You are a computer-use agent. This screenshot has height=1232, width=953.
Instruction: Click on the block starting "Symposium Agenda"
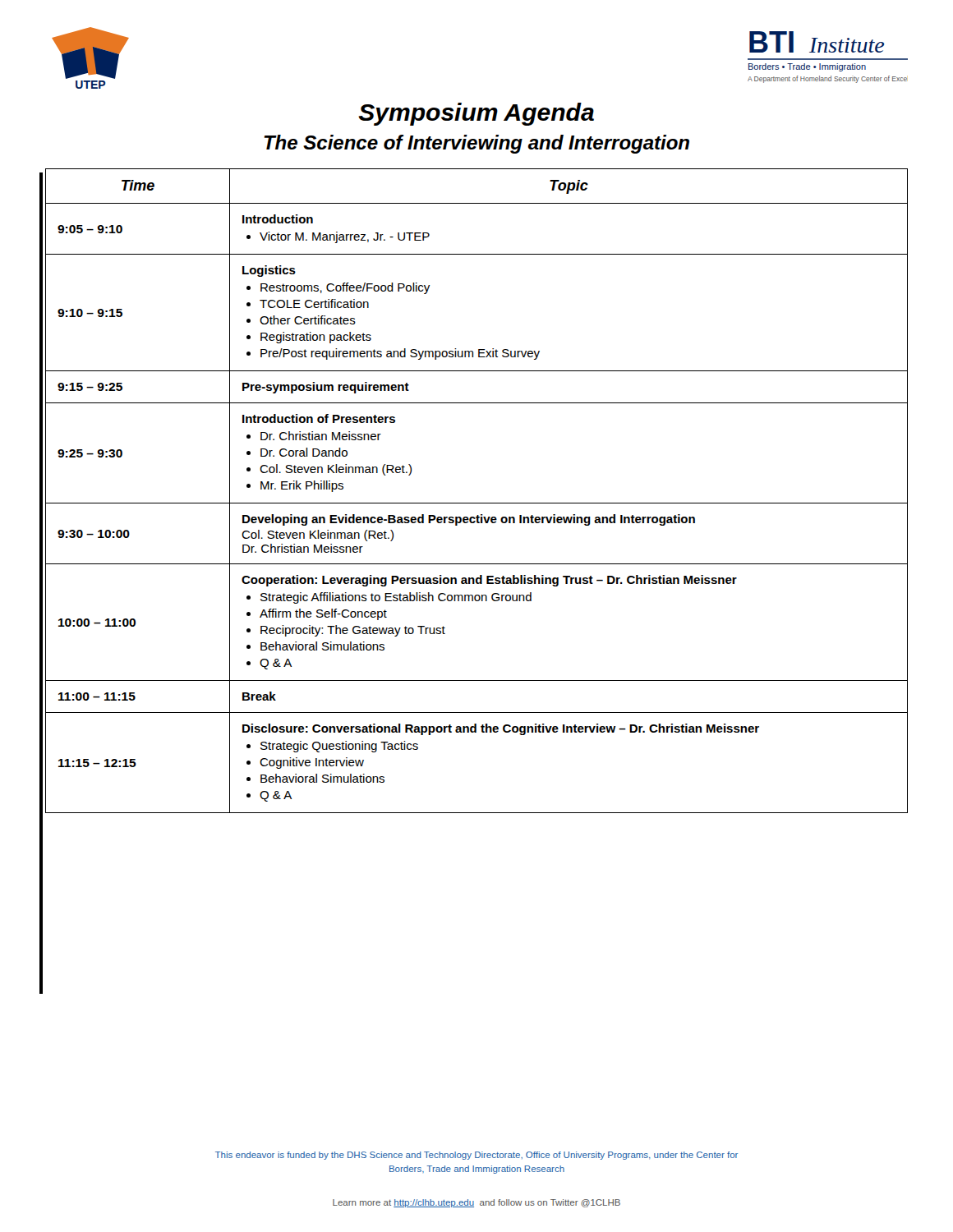coord(476,112)
